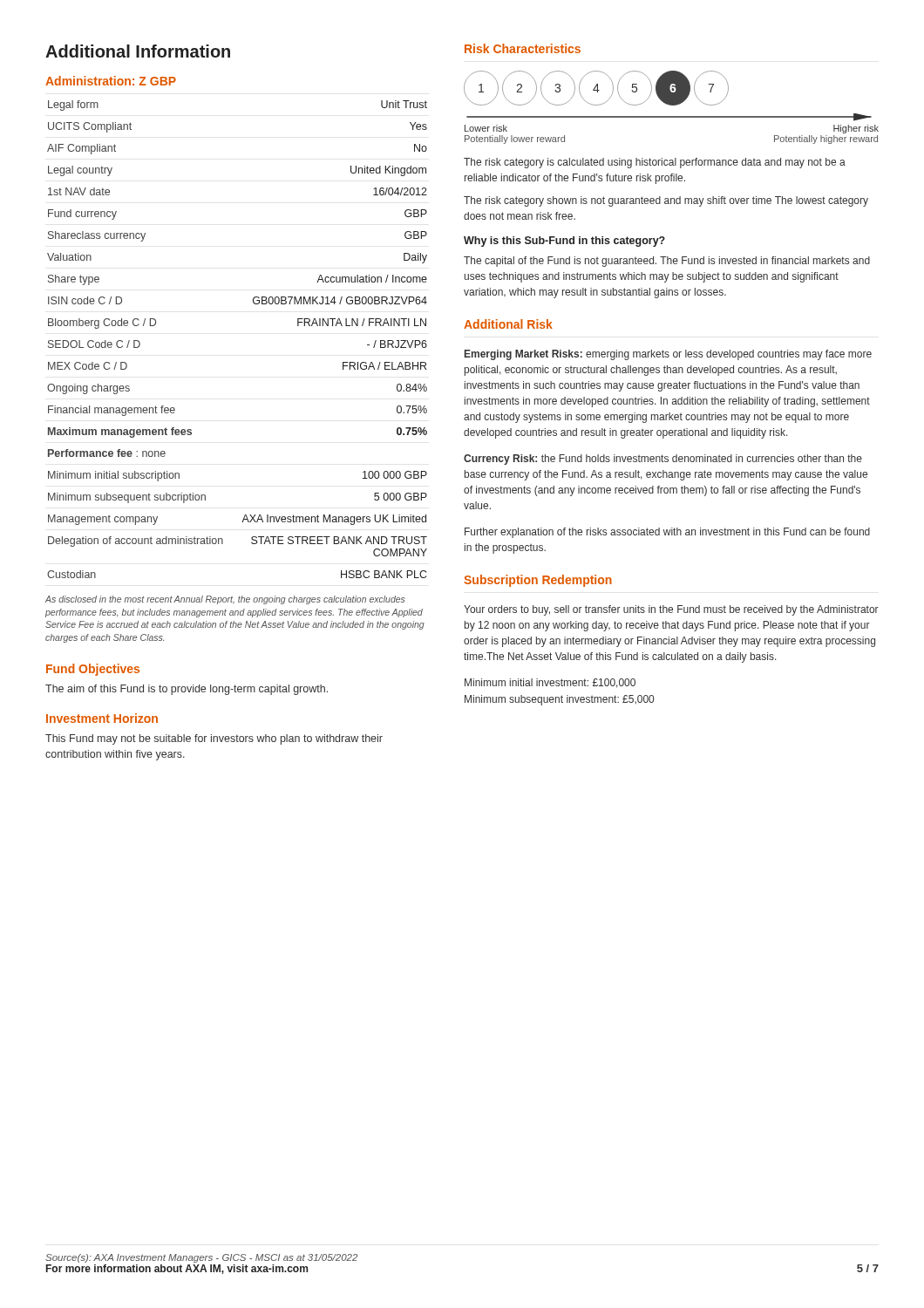Screen dimensions: 1308x924
Task: Point to the block beginning "Why is this Sub-Fund in this category? The"
Action: [x=671, y=265]
